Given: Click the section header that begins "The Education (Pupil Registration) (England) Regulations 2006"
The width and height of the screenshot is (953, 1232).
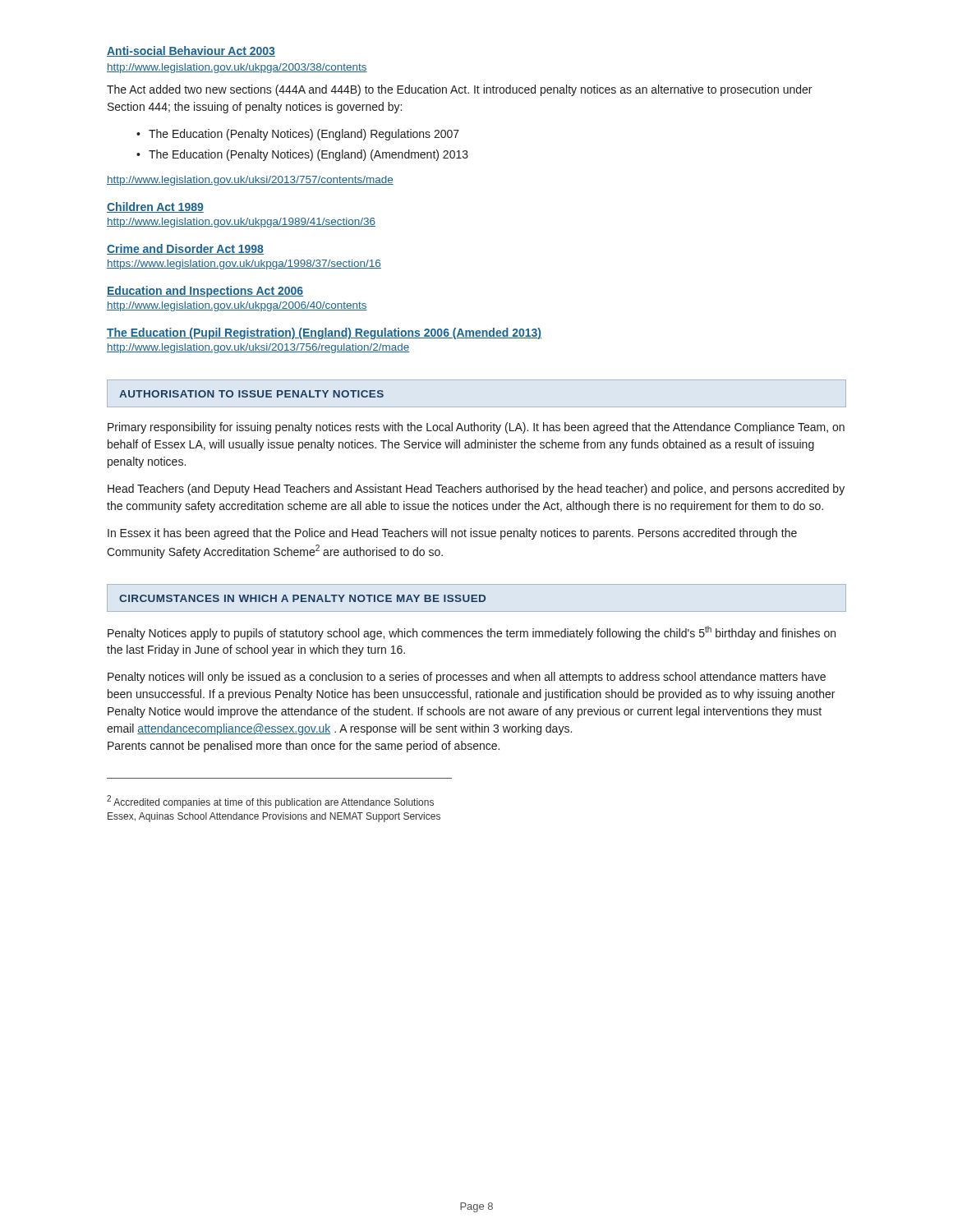Looking at the screenshot, I should pyautogui.click(x=476, y=333).
